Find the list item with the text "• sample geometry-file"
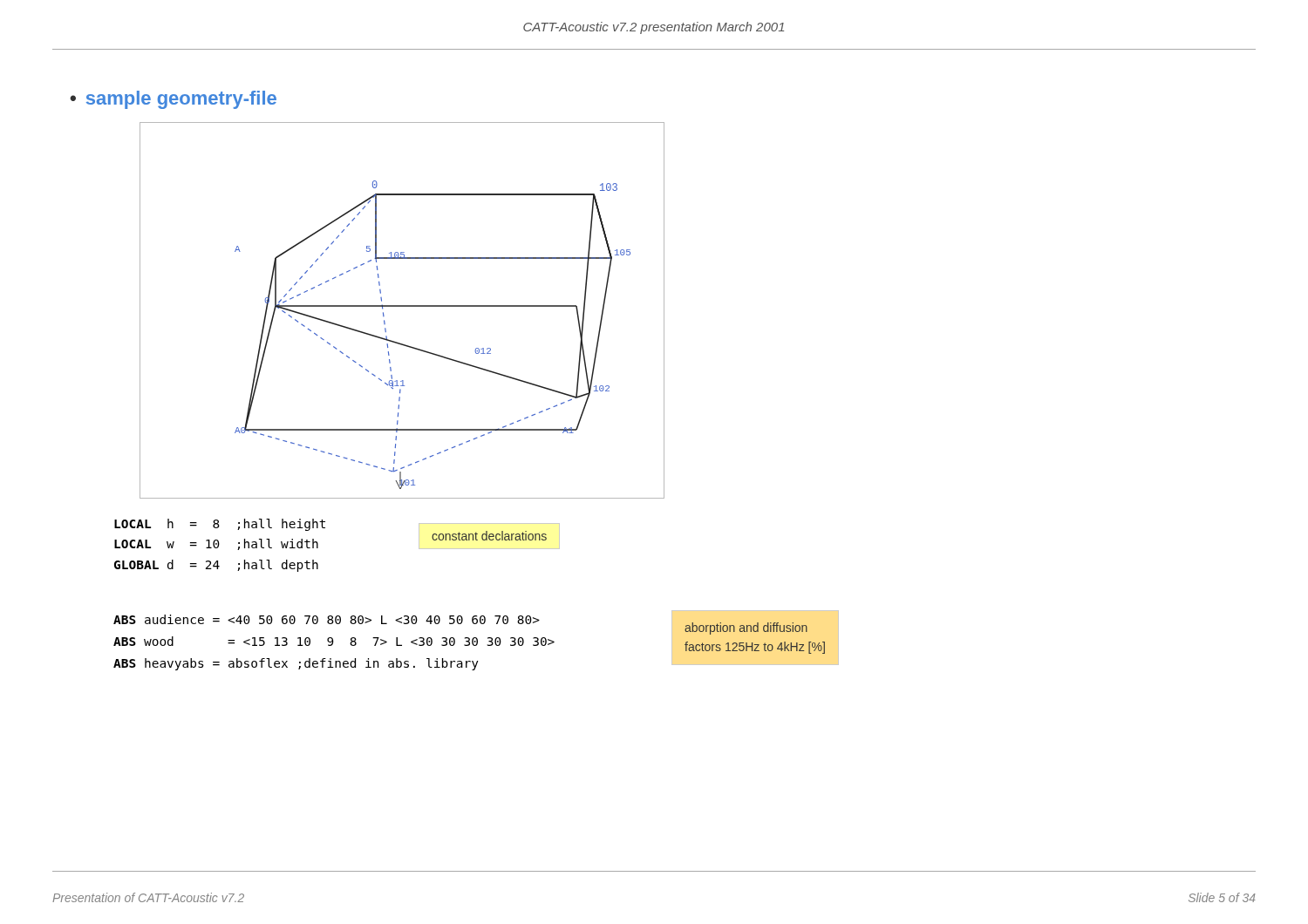 point(173,98)
